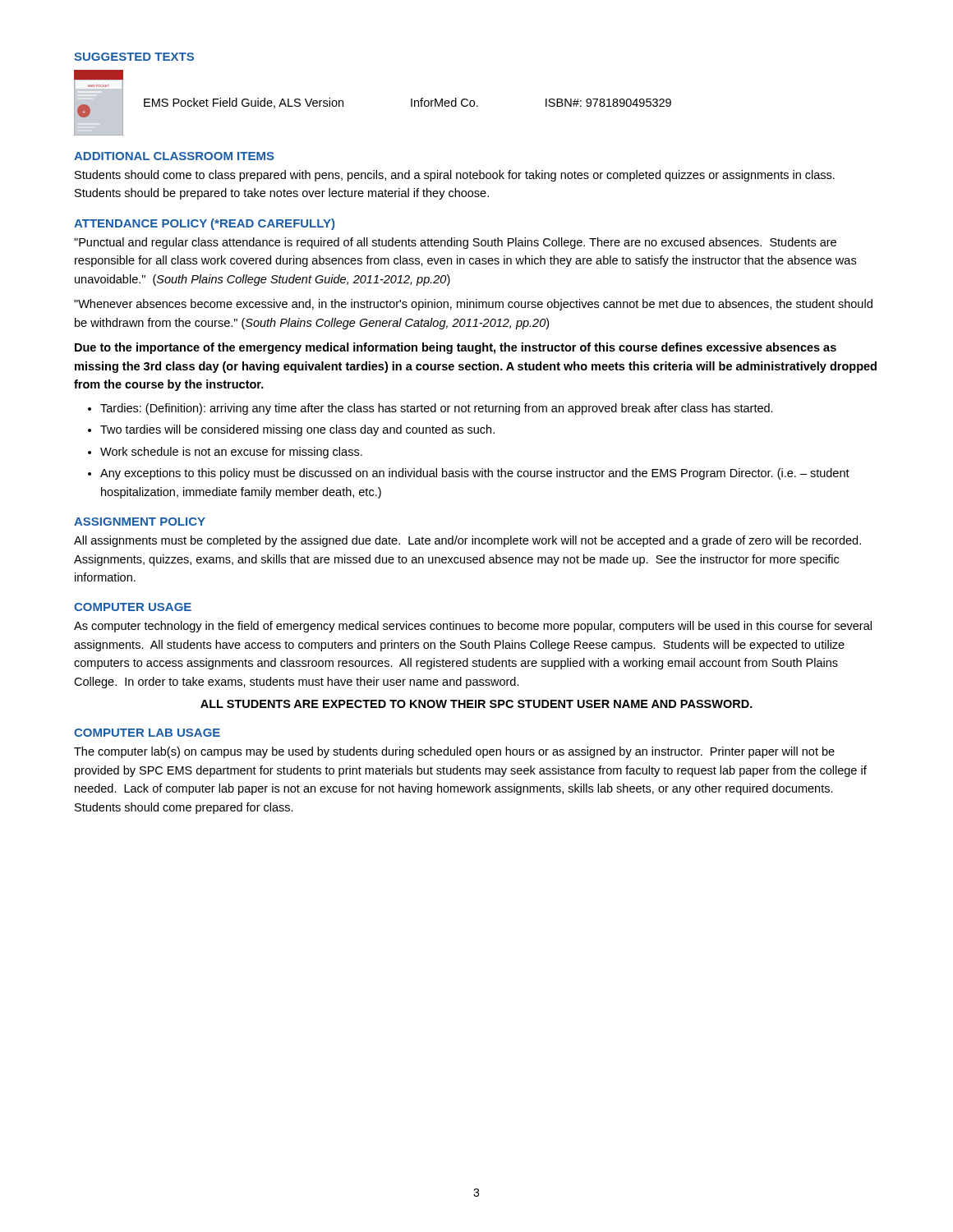Point to the block starting "The computer lab(s) on campus may be used"
Image resolution: width=953 pixels, height=1232 pixels.
470,779
